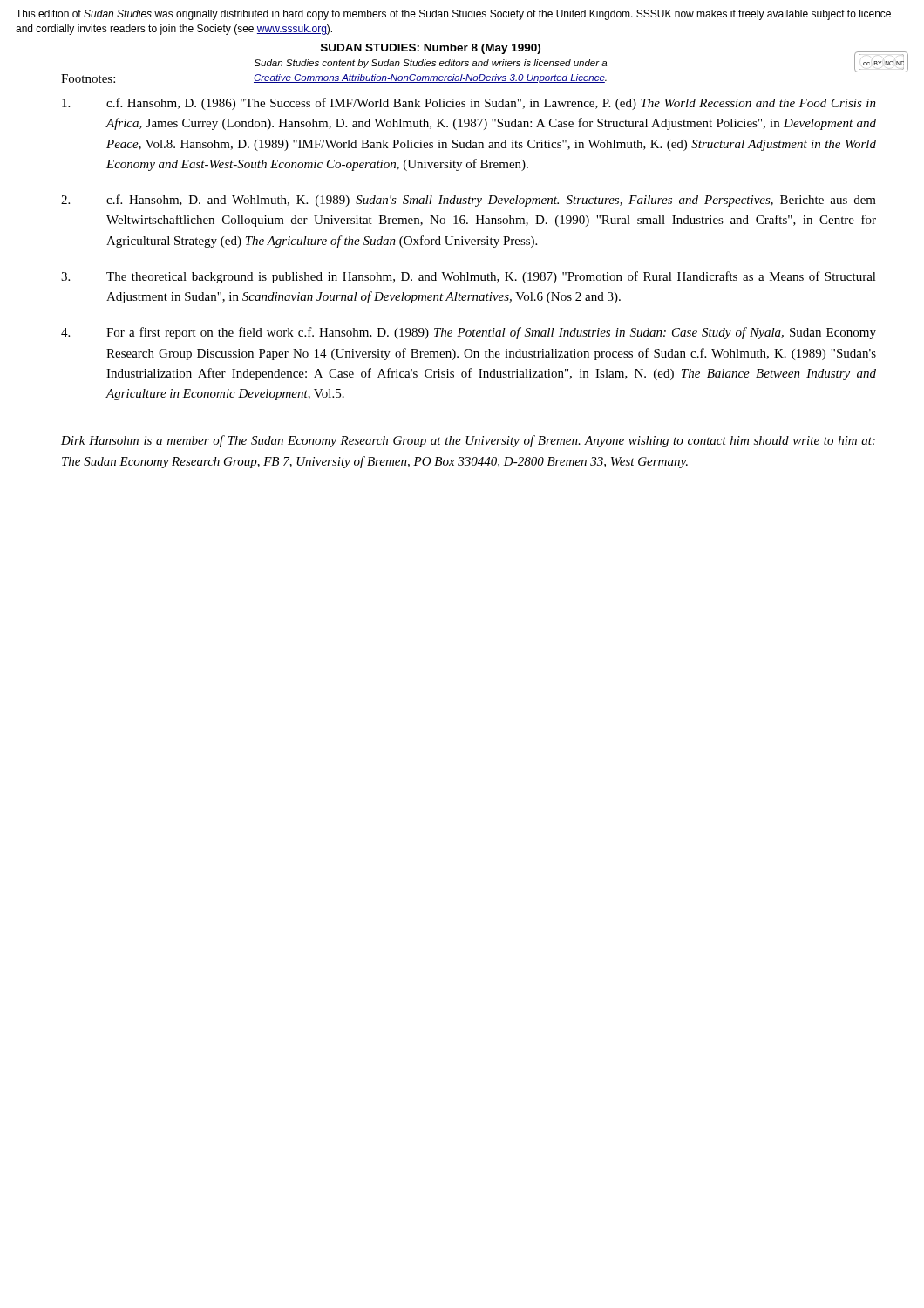Point to the element starting "2. c.f. Hansohm, D. and"
The width and height of the screenshot is (924, 1308).
(469, 220)
